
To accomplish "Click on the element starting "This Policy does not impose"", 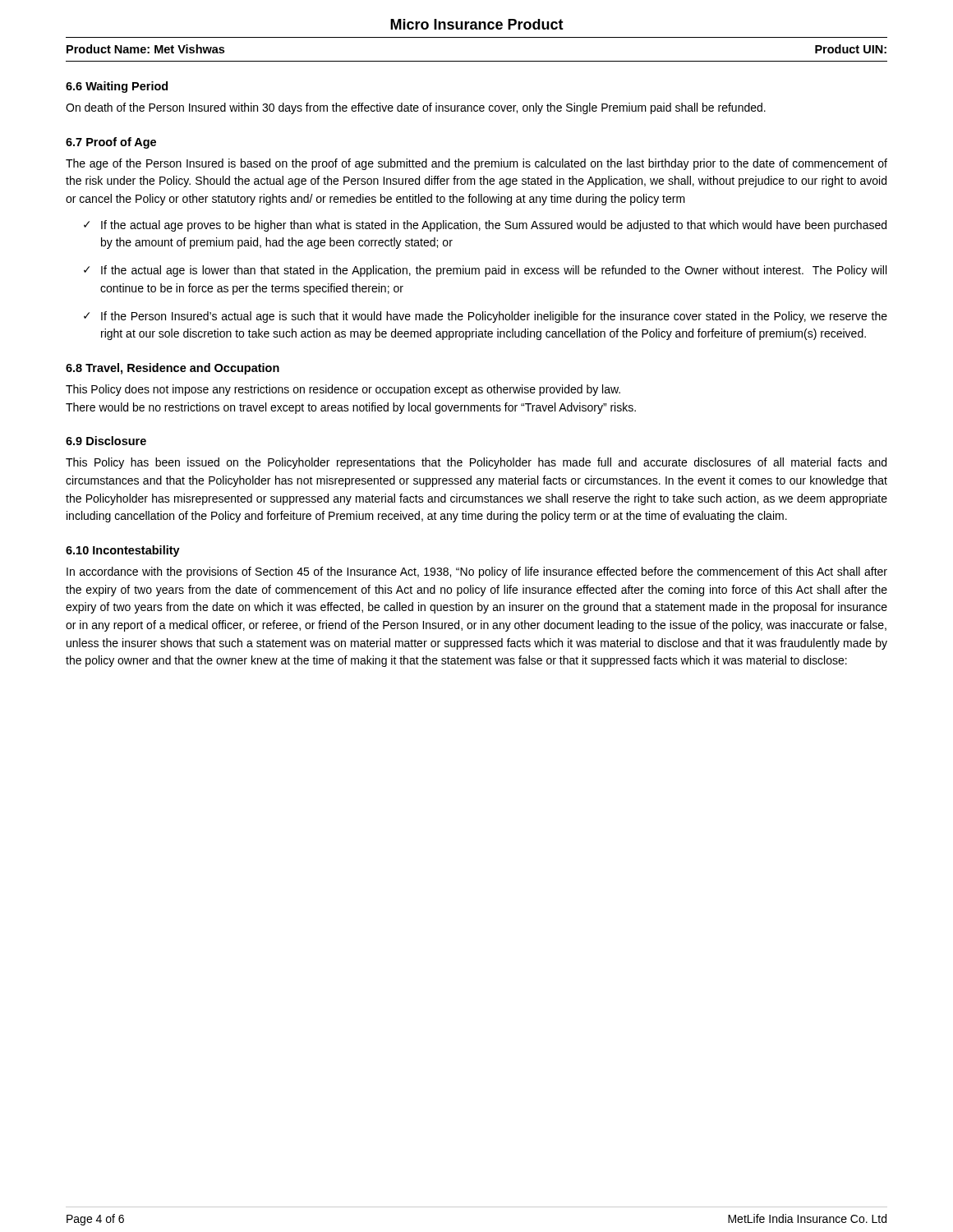I will point(351,398).
